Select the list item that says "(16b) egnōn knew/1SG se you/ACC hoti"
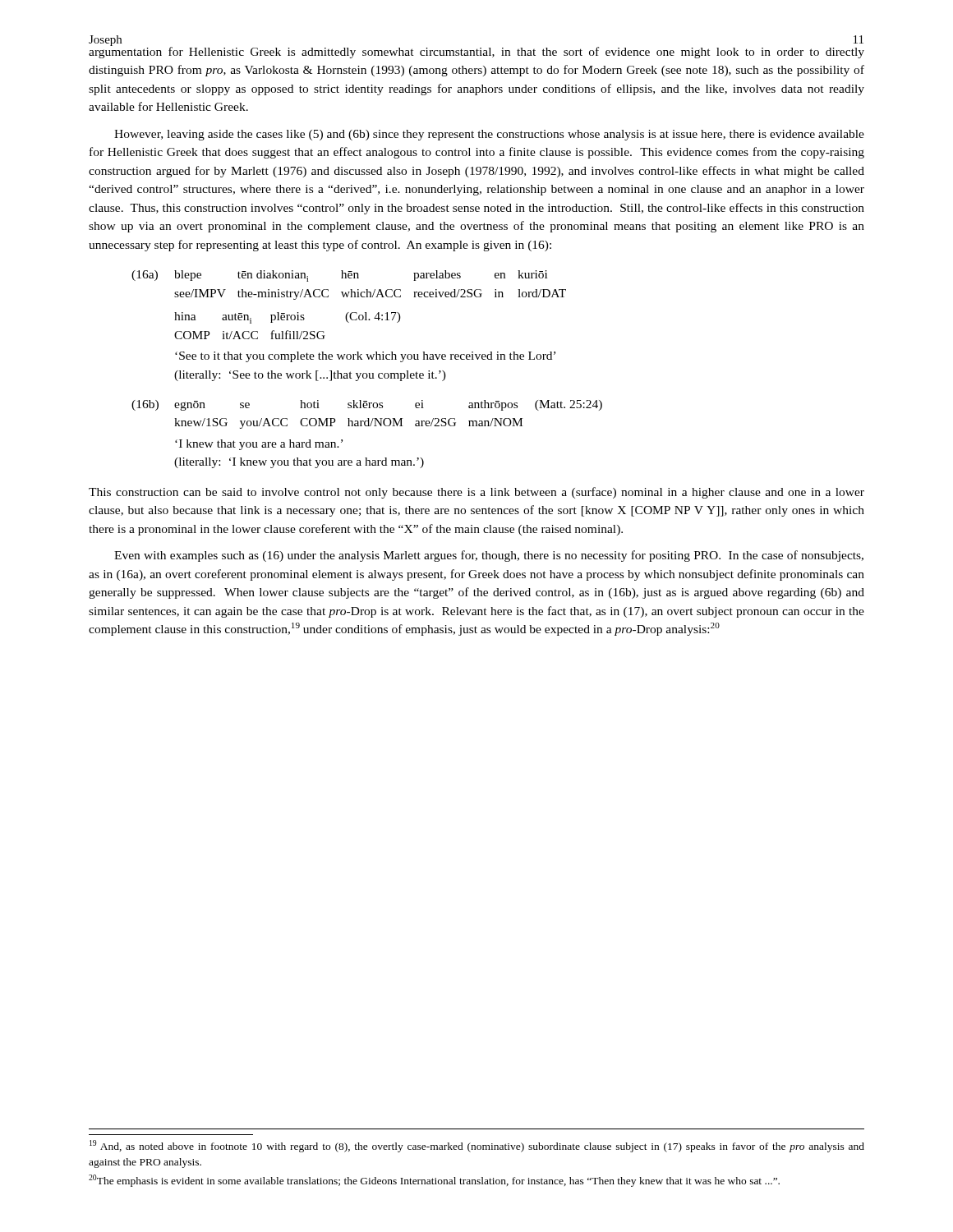Image resolution: width=953 pixels, height=1232 pixels. 498,433
